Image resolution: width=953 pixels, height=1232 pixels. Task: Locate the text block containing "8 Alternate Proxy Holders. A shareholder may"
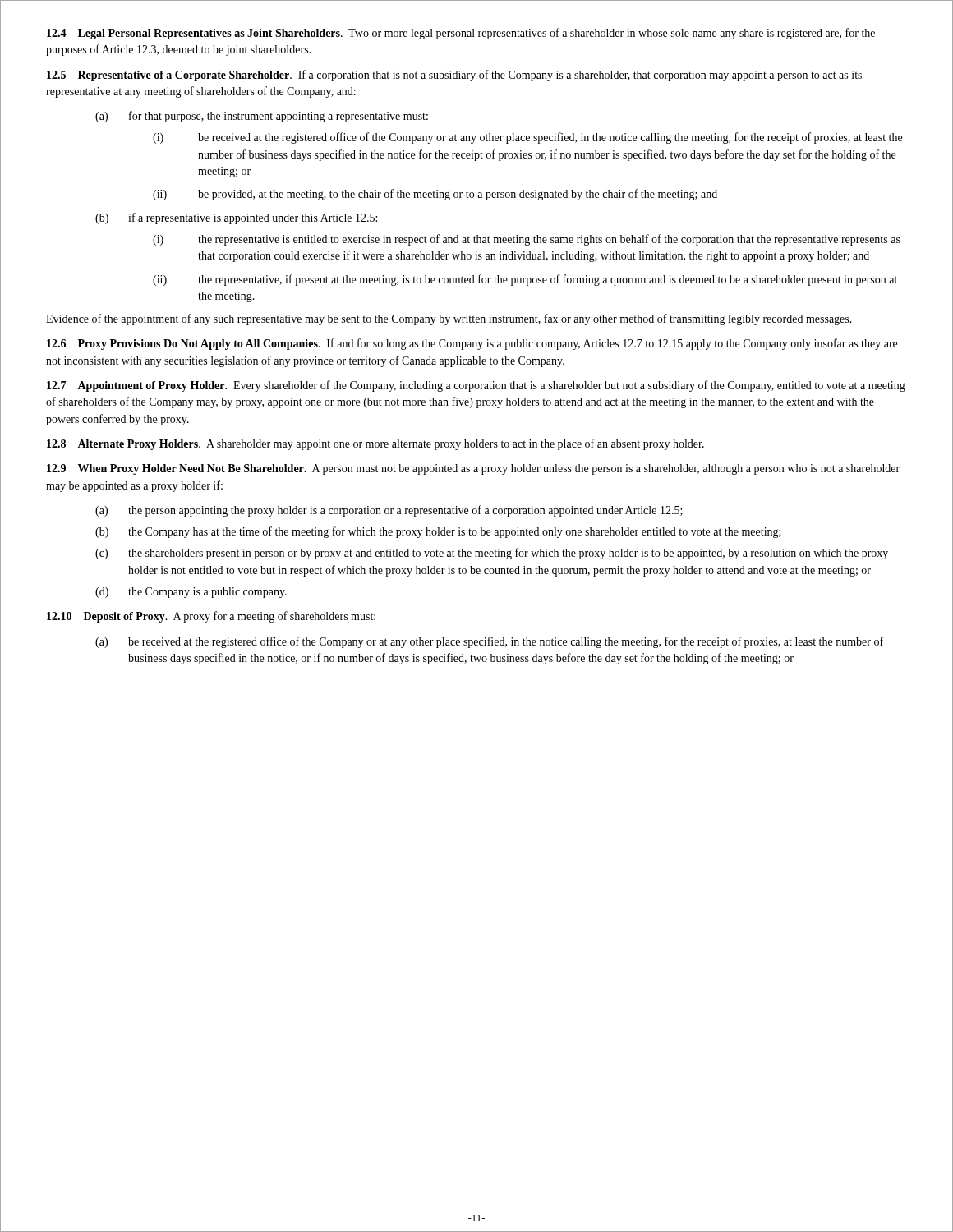point(375,444)
